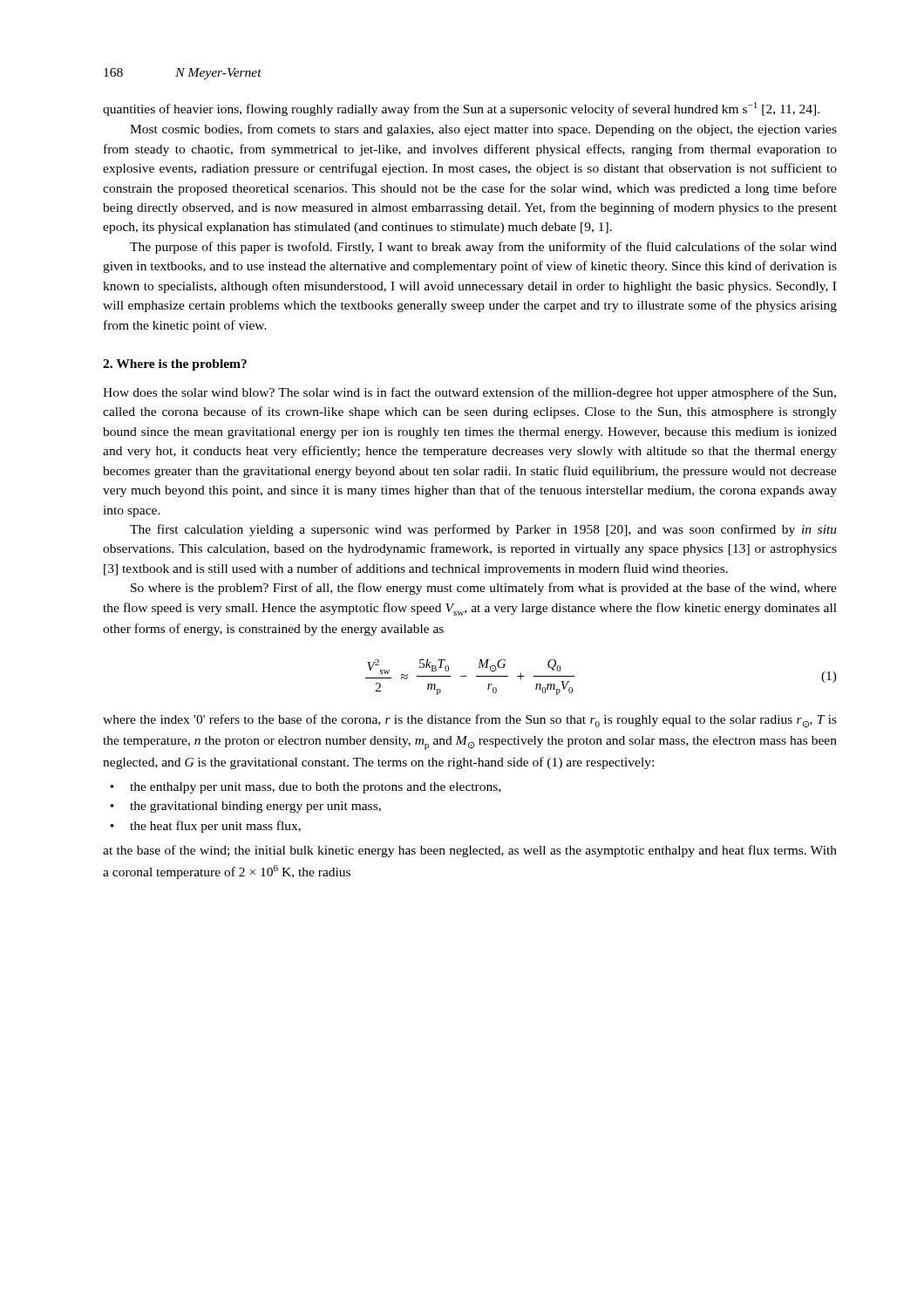Point to the passage starting "2. Where is the problem?"
This screenshot has height=1308, width=924.
[x=175, y=363]
